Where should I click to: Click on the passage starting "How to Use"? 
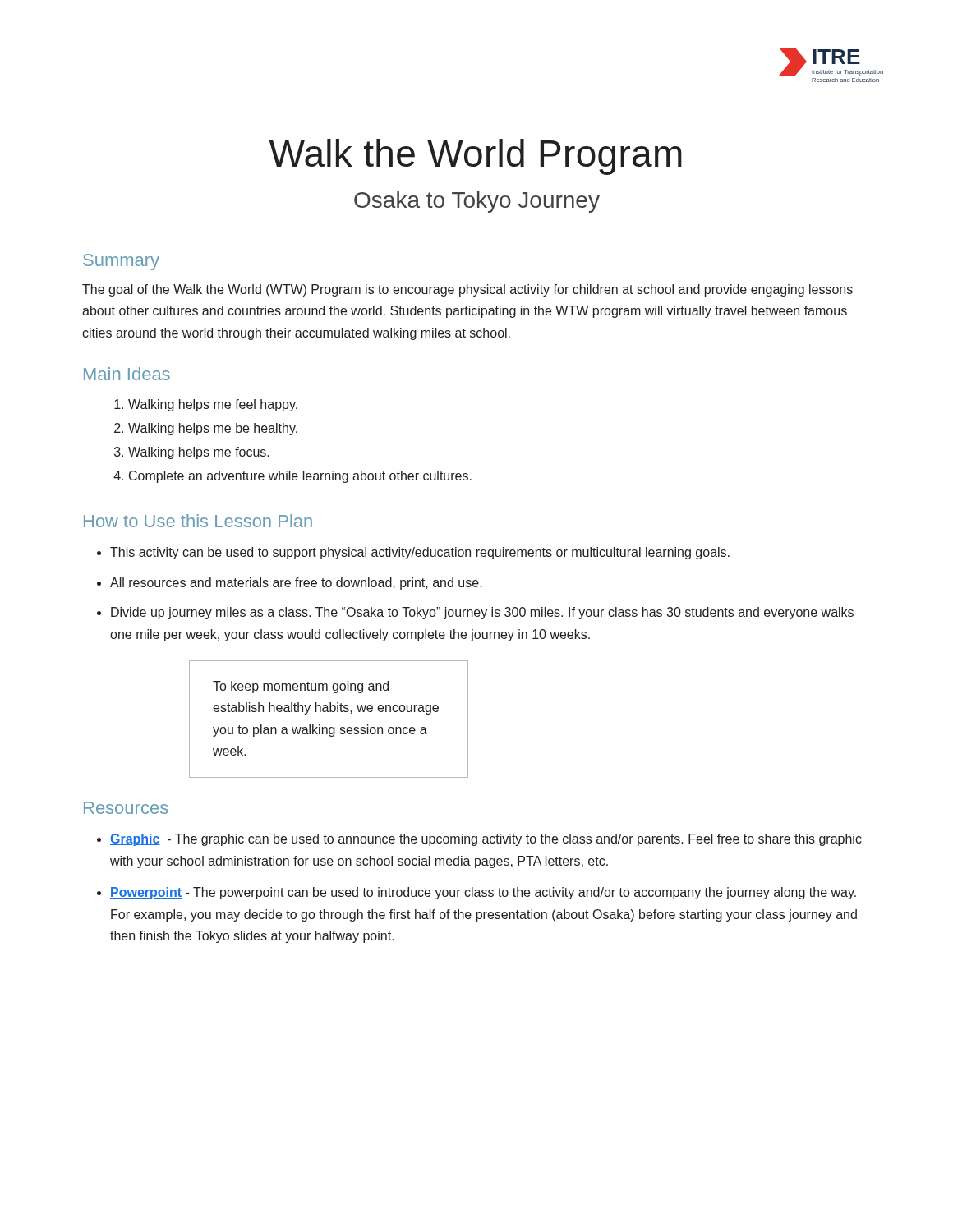pos(198,521)
